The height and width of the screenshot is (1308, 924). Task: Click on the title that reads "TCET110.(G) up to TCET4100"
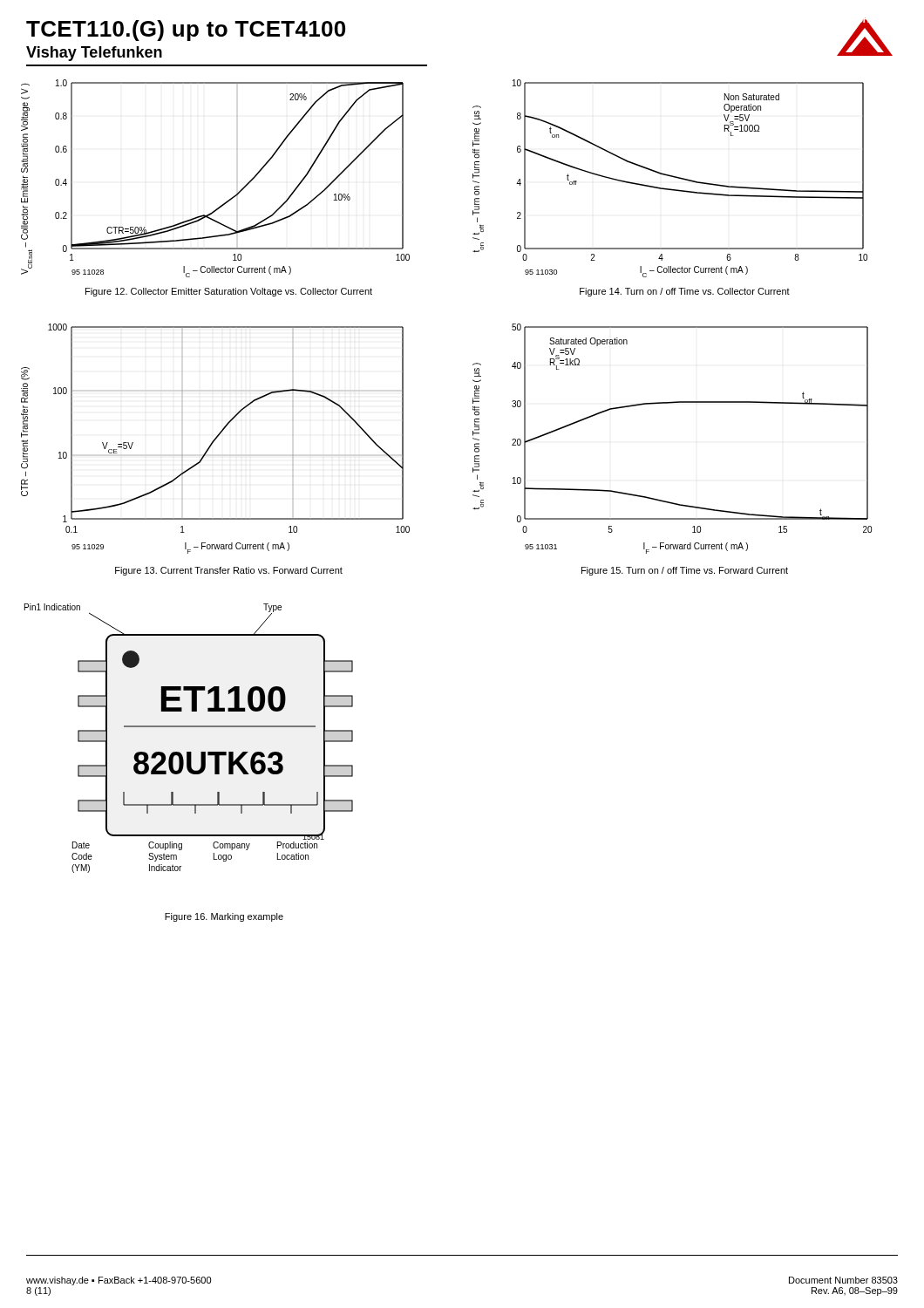coord(186,29)
